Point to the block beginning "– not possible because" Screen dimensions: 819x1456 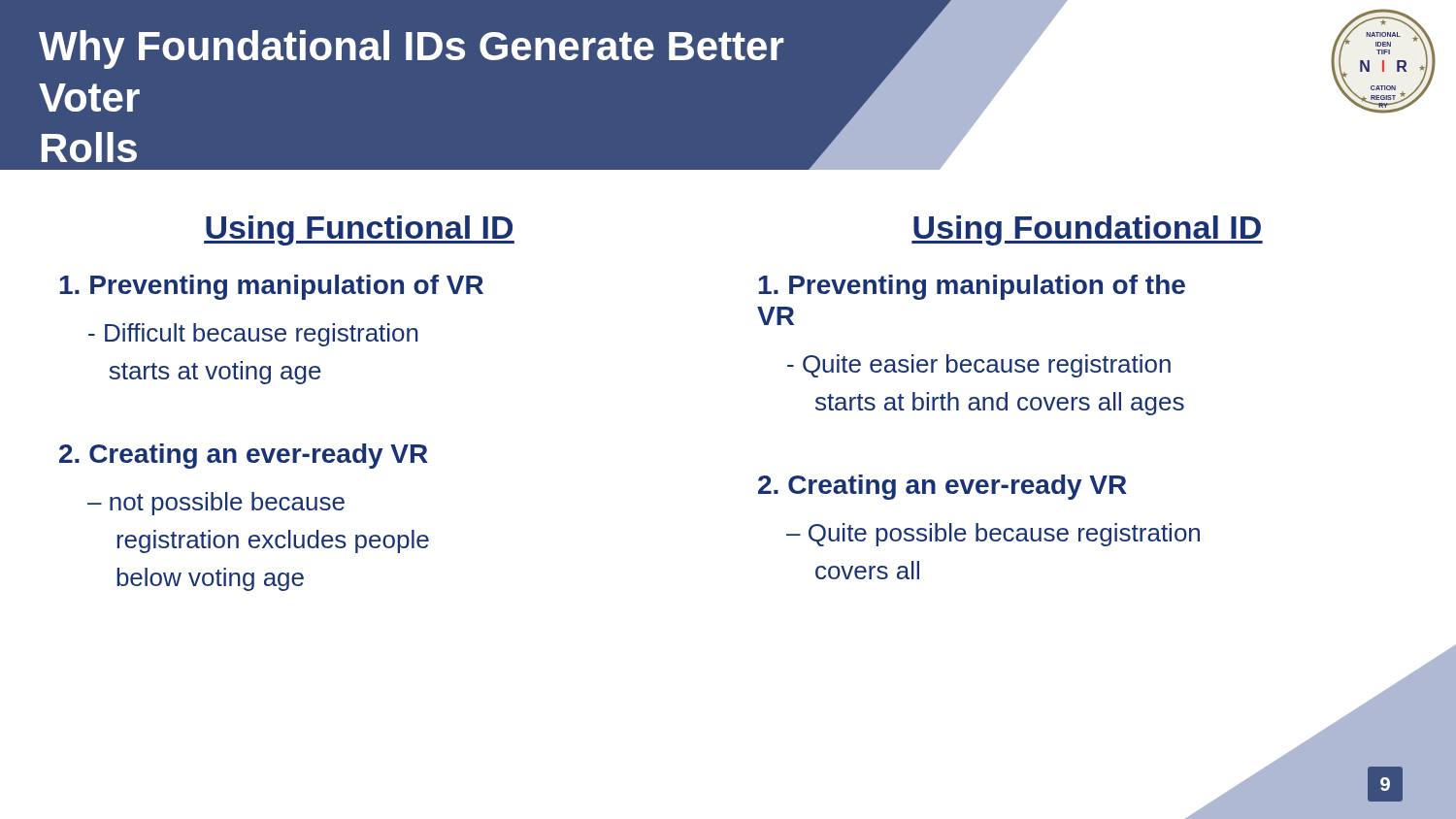click(259, 540)
